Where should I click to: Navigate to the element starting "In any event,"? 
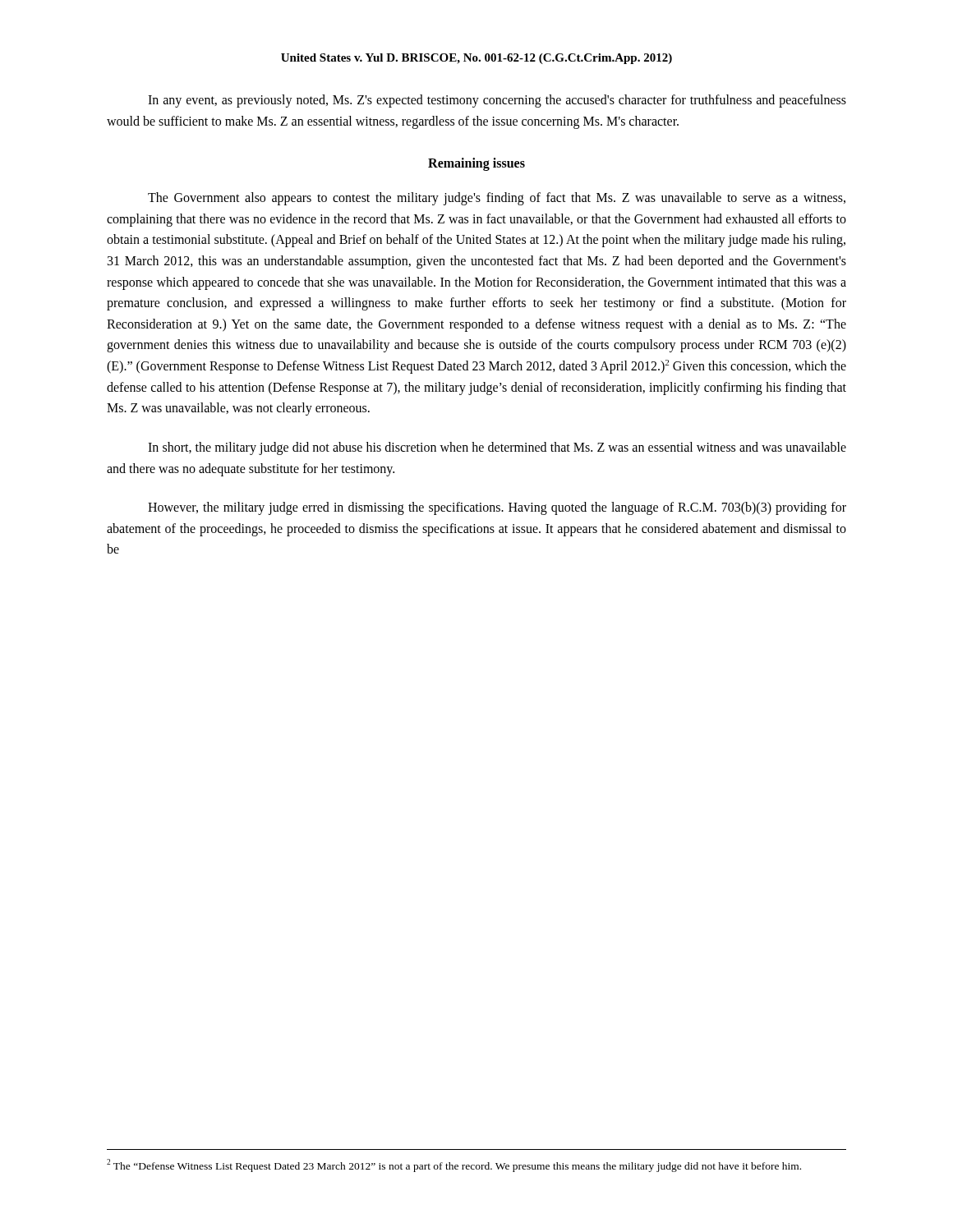point(476,110)
